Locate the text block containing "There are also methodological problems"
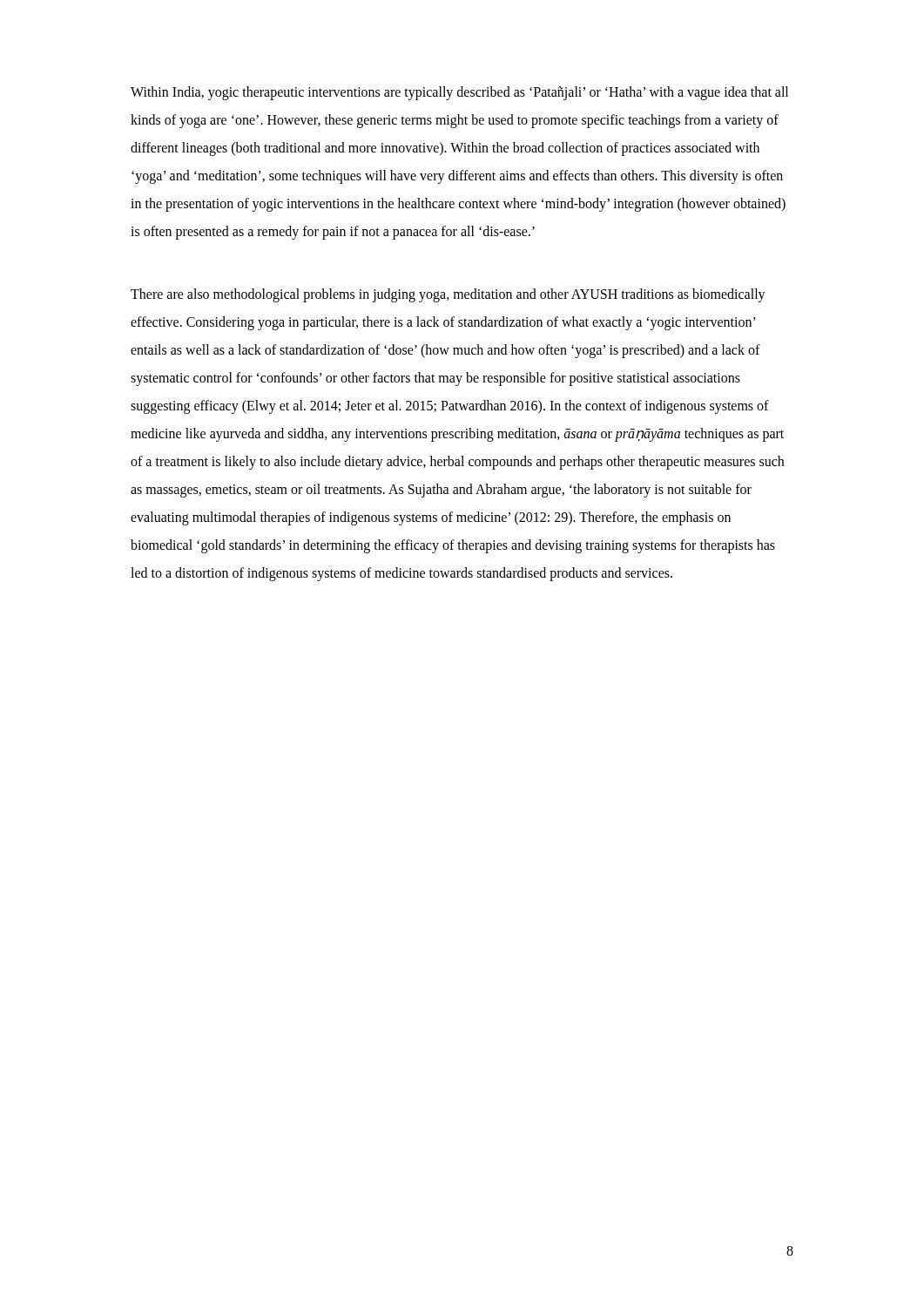The height and width of the screenshot is (1307, 924). [458, 433]
